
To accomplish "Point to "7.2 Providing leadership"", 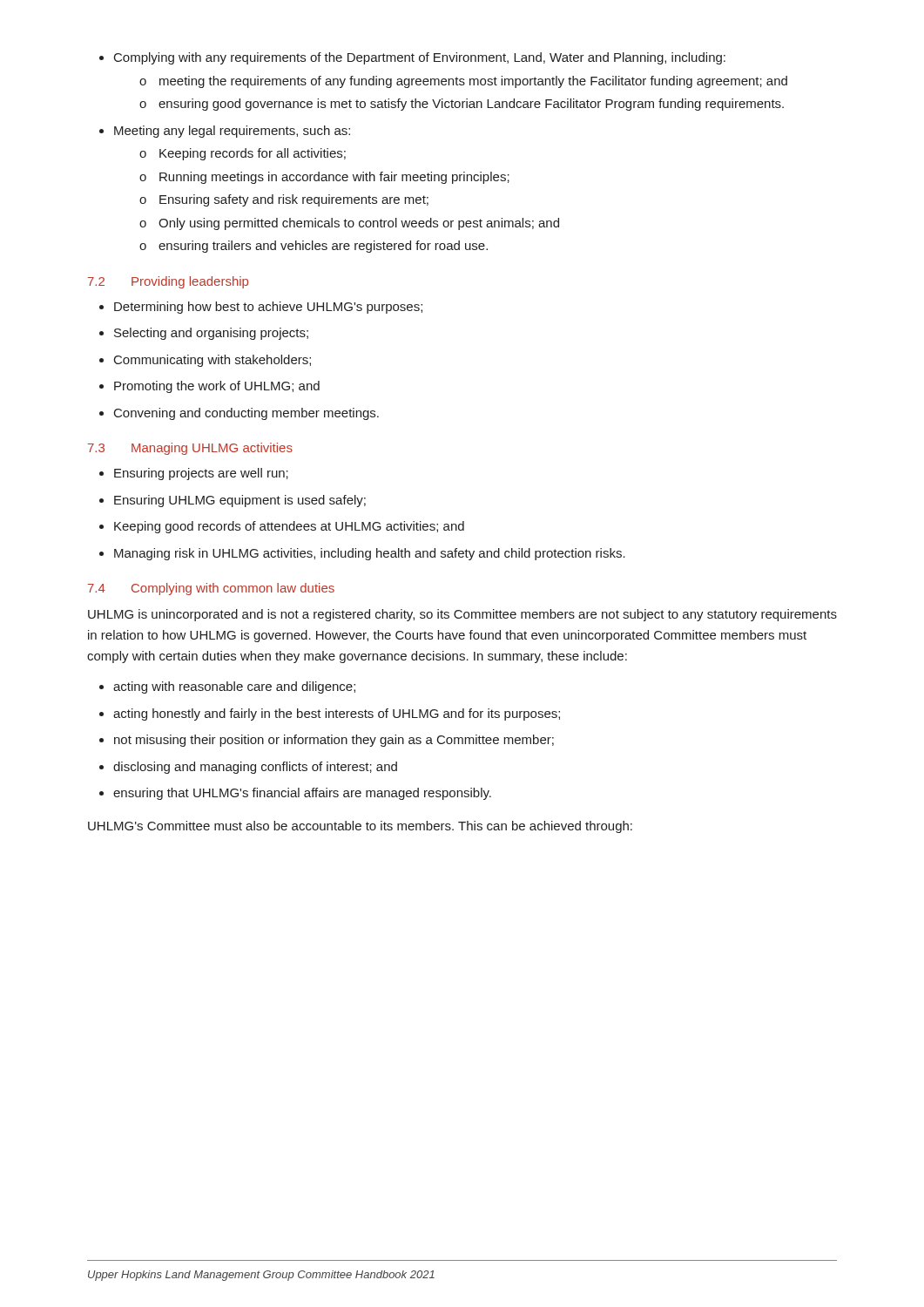I will click(168, 281).
